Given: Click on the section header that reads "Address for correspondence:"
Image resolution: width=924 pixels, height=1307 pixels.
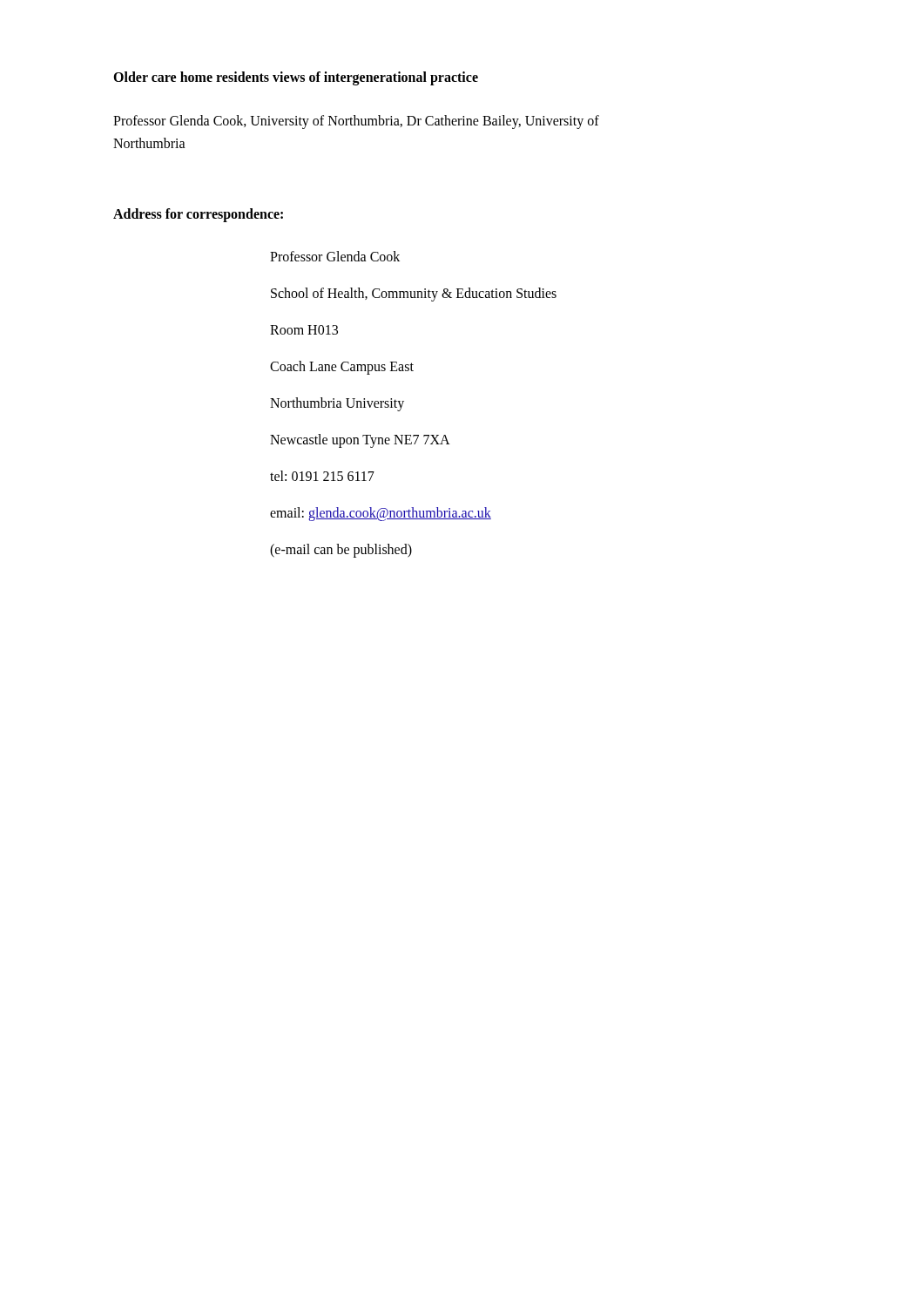Looking at the screenshot, I should click(199, 214).
